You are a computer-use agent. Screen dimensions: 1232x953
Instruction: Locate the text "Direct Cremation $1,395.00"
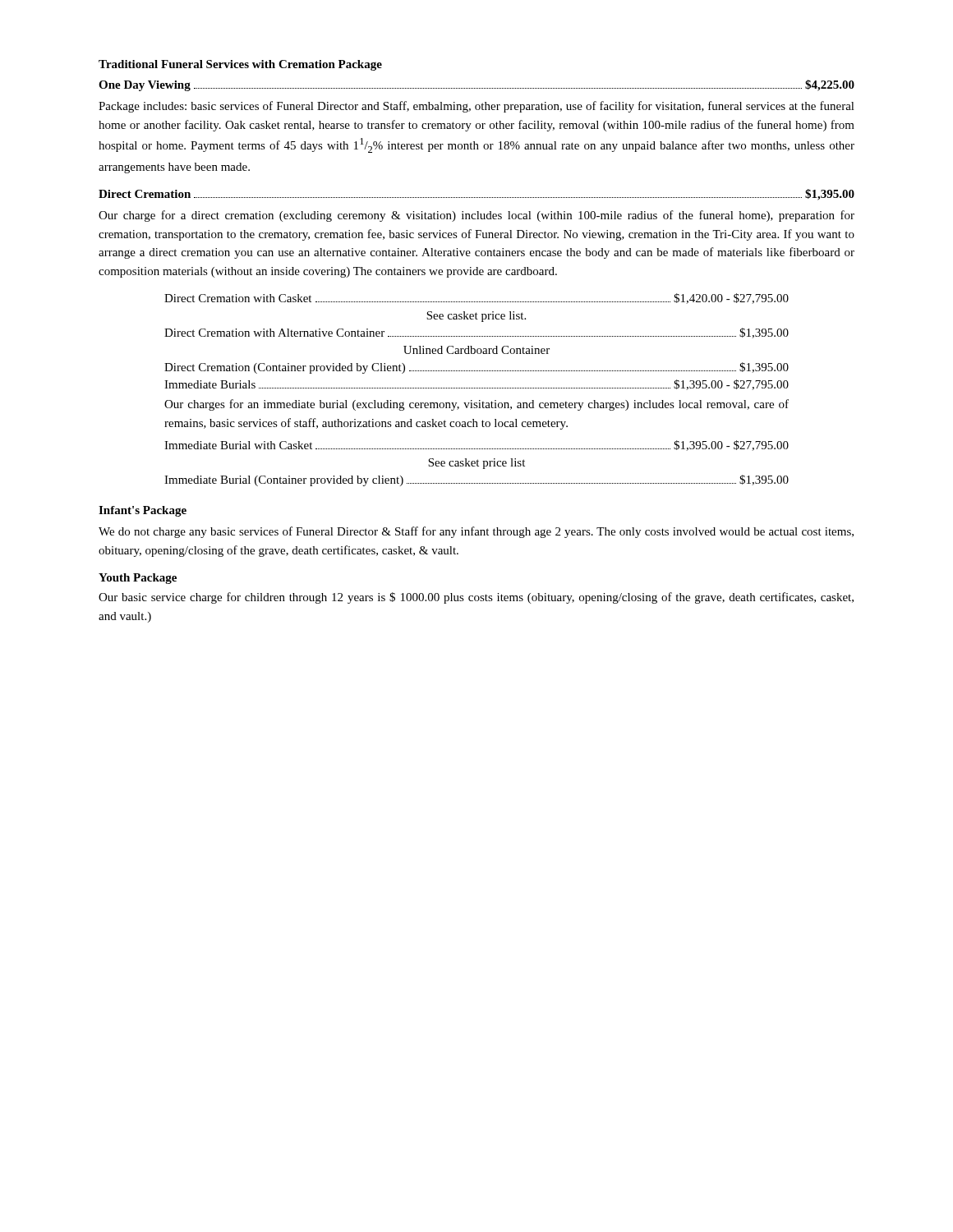pyautogui.click(x=476, y=194)
